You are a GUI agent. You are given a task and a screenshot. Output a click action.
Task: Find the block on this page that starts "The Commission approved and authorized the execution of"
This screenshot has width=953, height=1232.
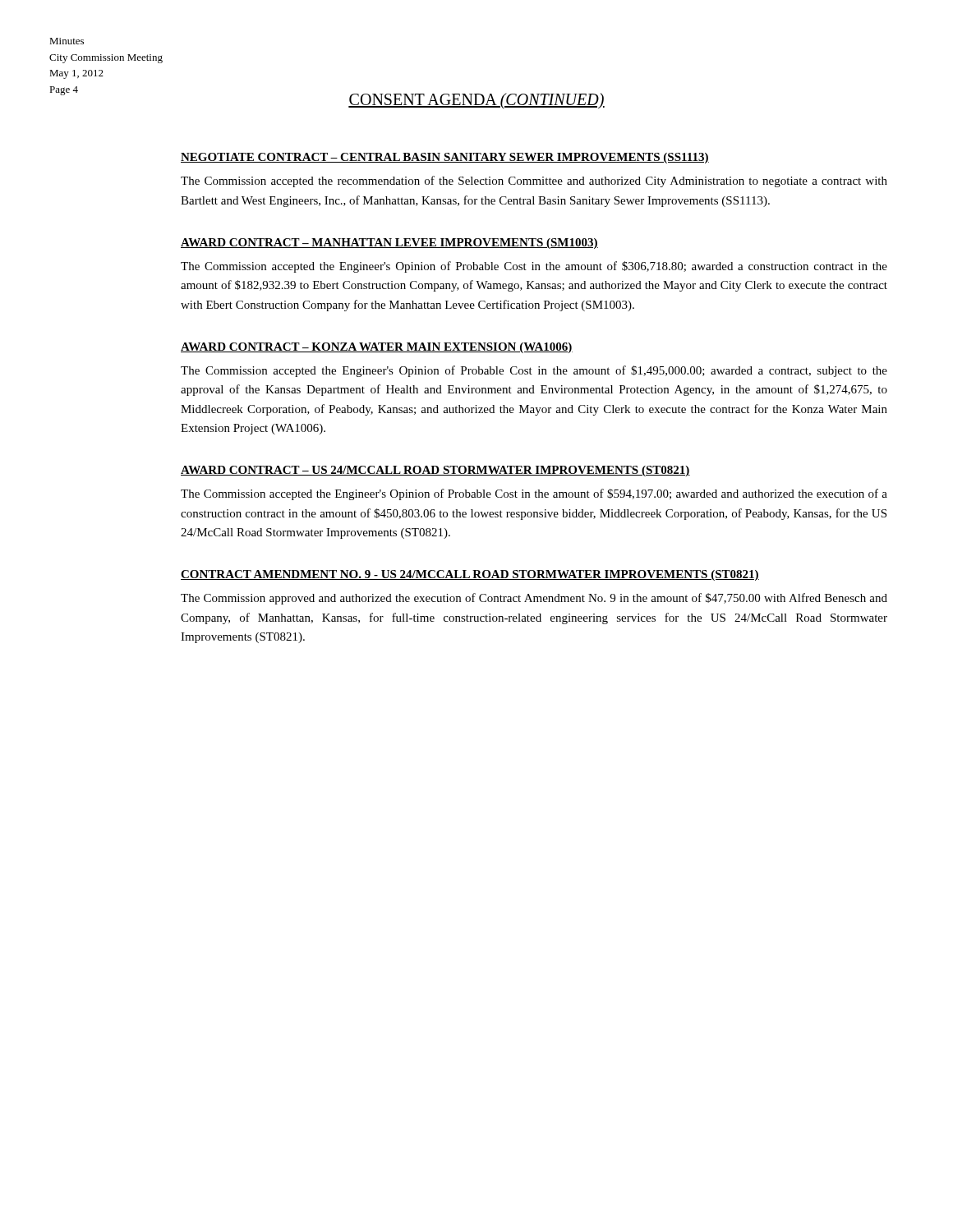[534, 617]
